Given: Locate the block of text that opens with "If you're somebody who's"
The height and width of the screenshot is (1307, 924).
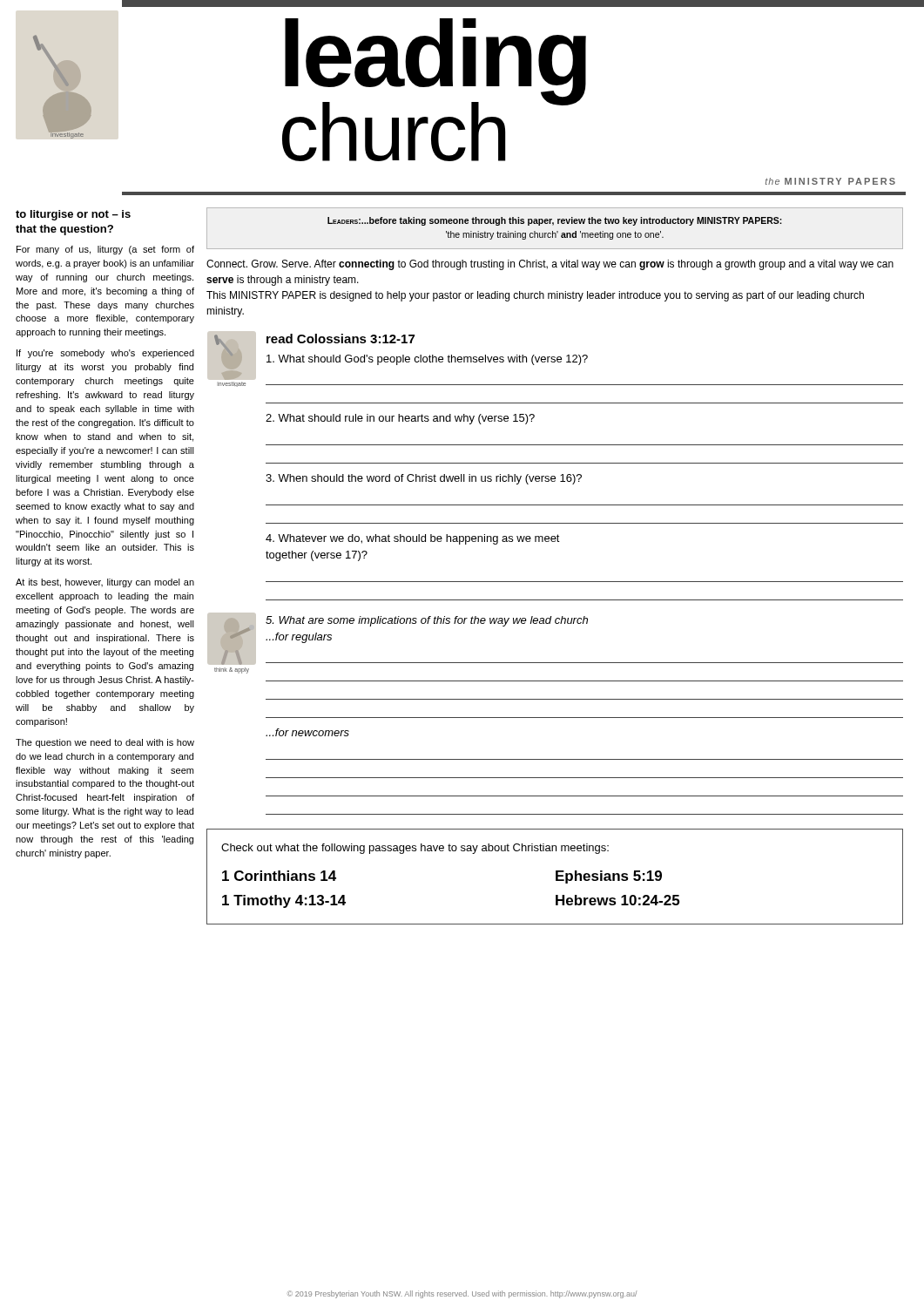Looking at the screenshot, I should click(x=105, y=457).
